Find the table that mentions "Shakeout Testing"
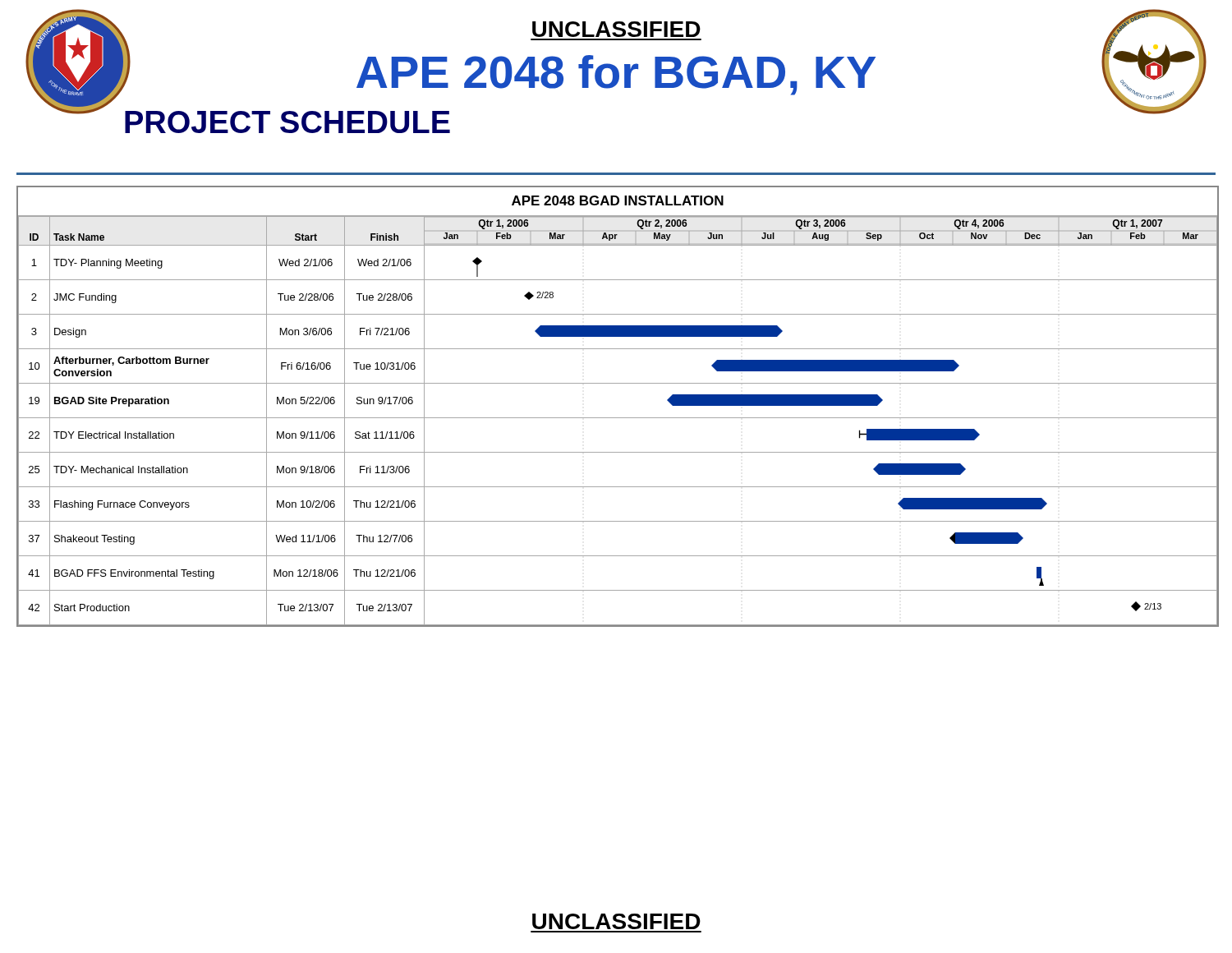 [618, 406]
